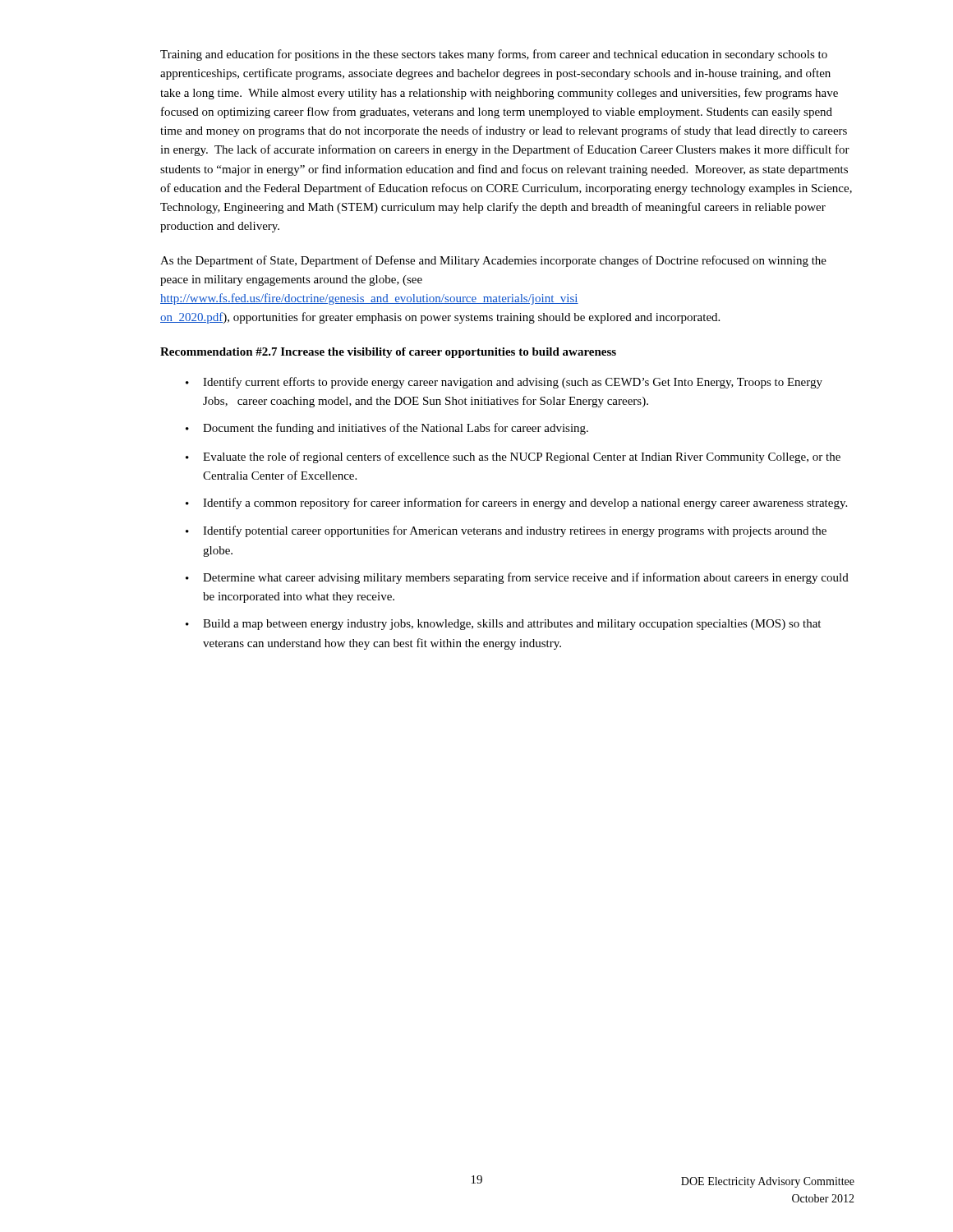This screenshot has width=953, height=1232.
Task: Click on the block starting "As the Department of State, Department of Defense"
Action: (493, 289)
